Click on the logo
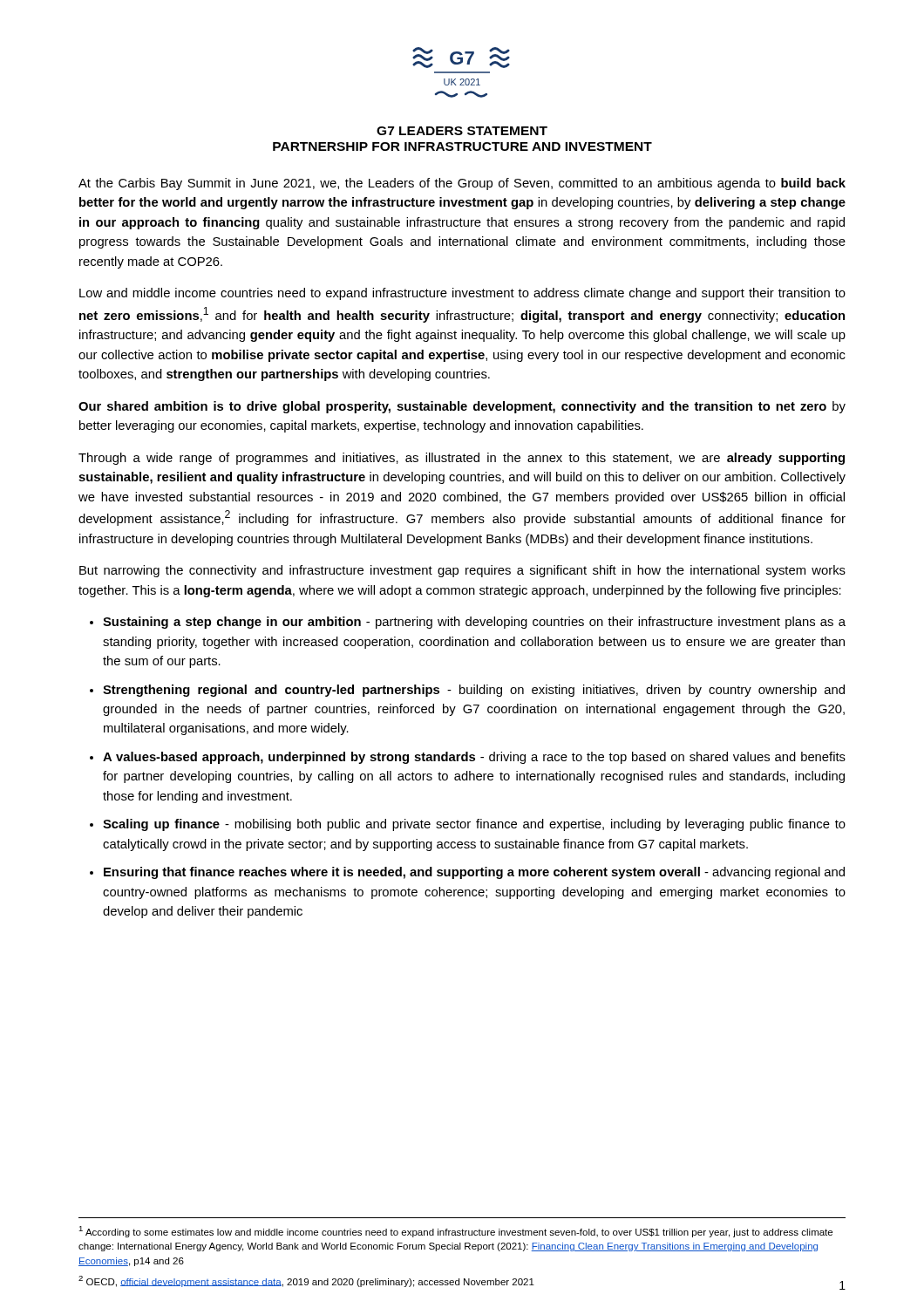Image resolution: width=924 pixels, height=1308 pixels. click(462, 71)
